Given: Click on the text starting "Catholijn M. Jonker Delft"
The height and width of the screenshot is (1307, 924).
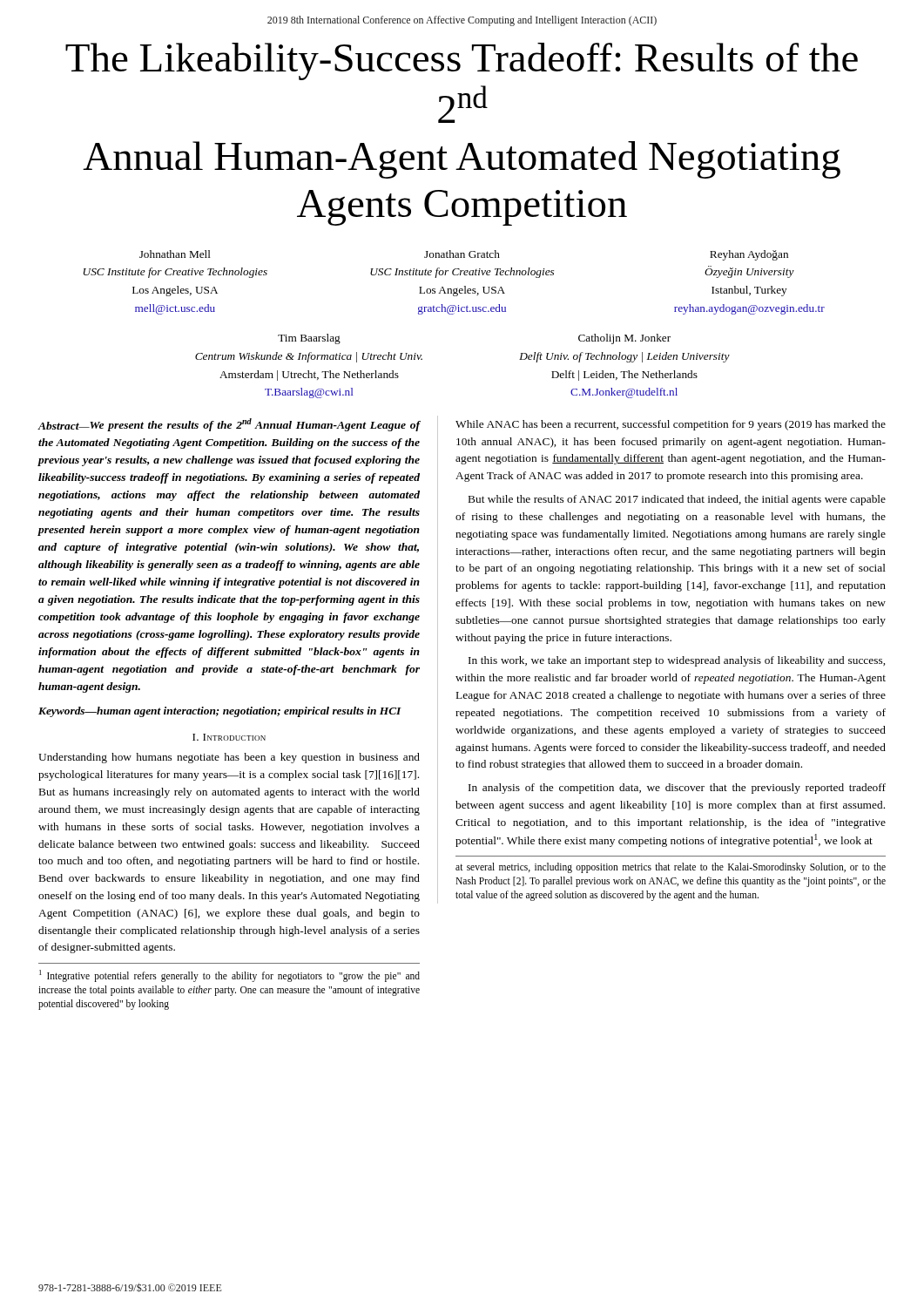Looking at the screenshot, I should click(x=624, y=365).
